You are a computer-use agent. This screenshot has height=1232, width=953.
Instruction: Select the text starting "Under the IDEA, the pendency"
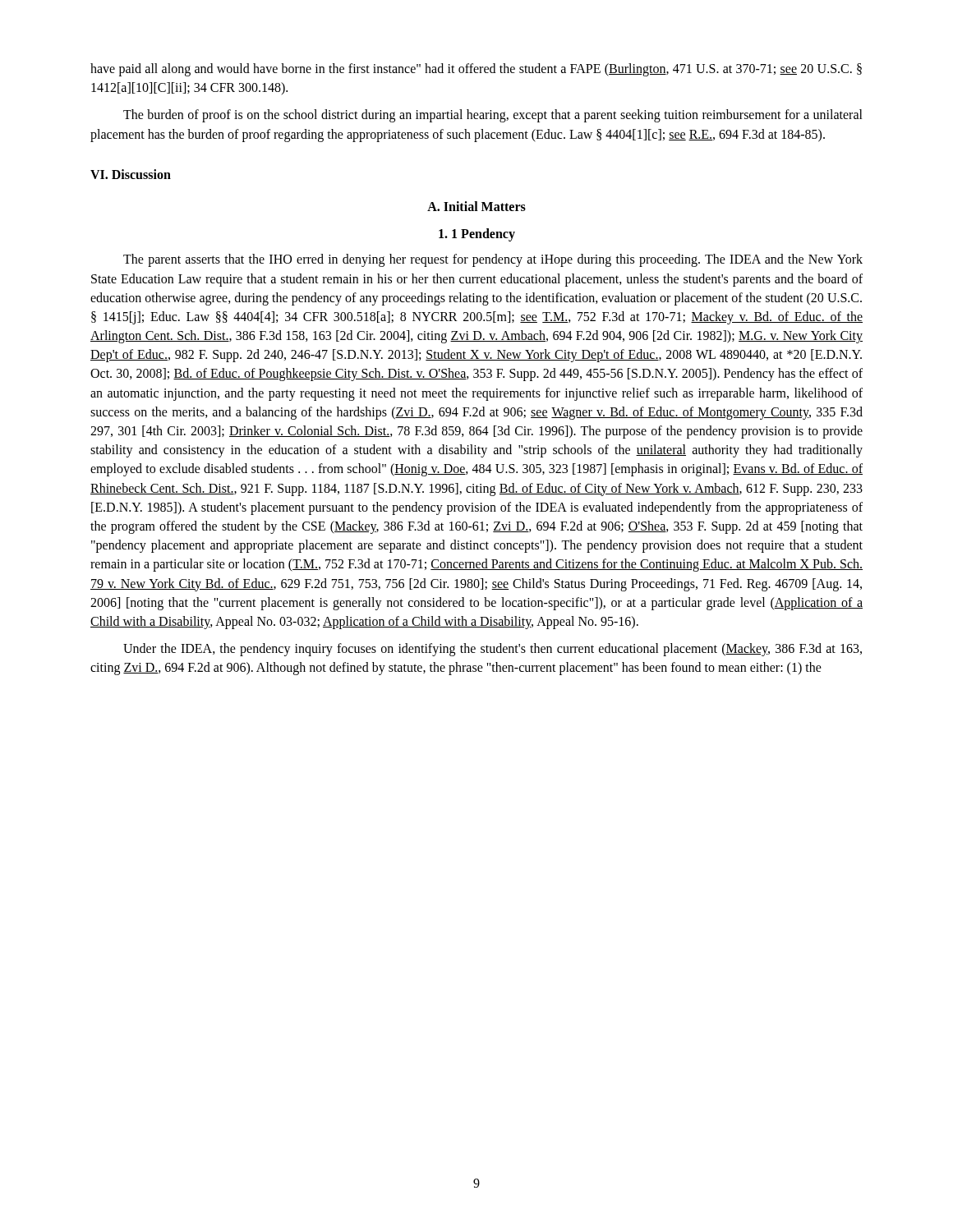pyautogui.click(x=476, y=658)
